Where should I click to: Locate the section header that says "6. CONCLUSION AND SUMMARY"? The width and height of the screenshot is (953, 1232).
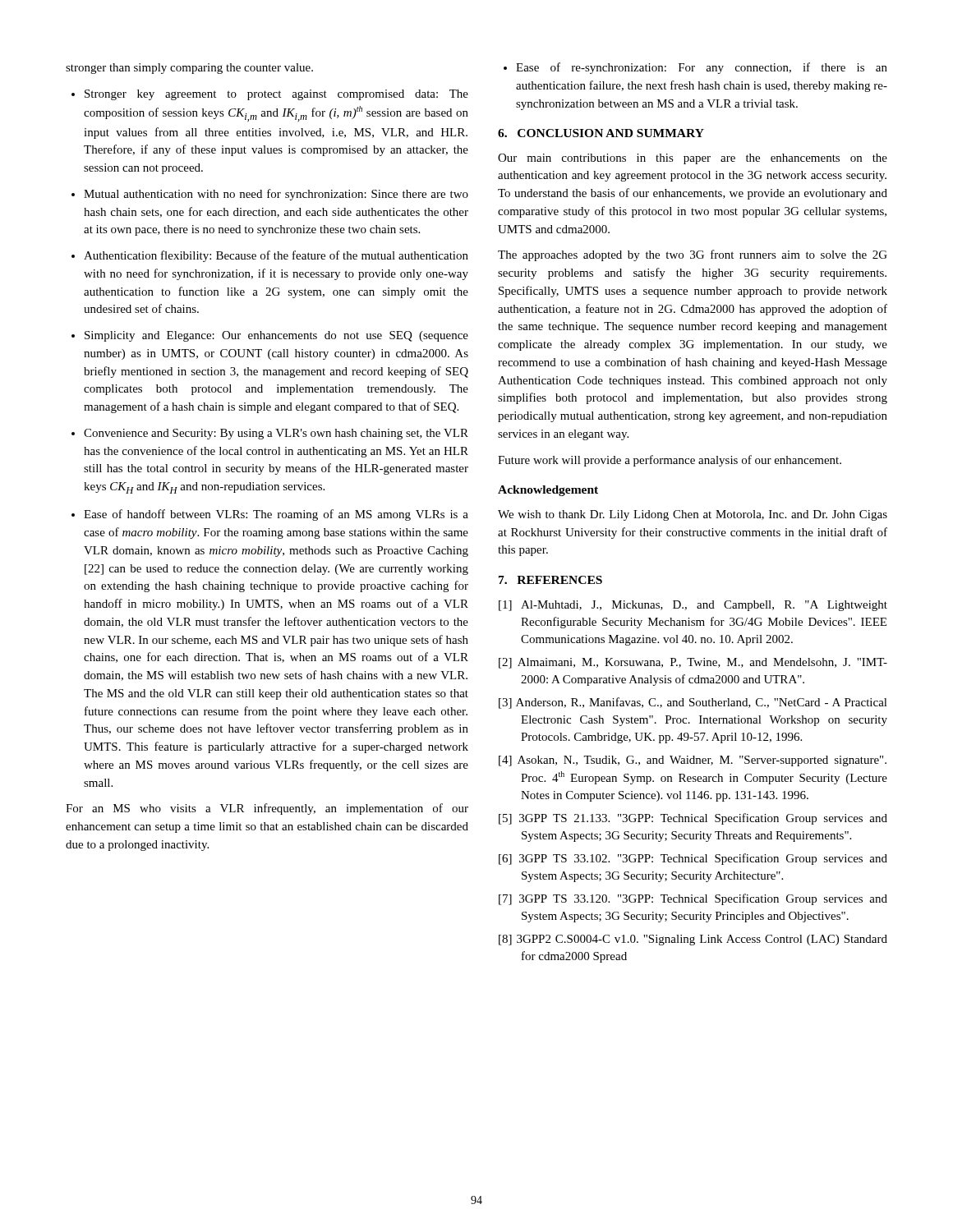(x=693, y=133)
